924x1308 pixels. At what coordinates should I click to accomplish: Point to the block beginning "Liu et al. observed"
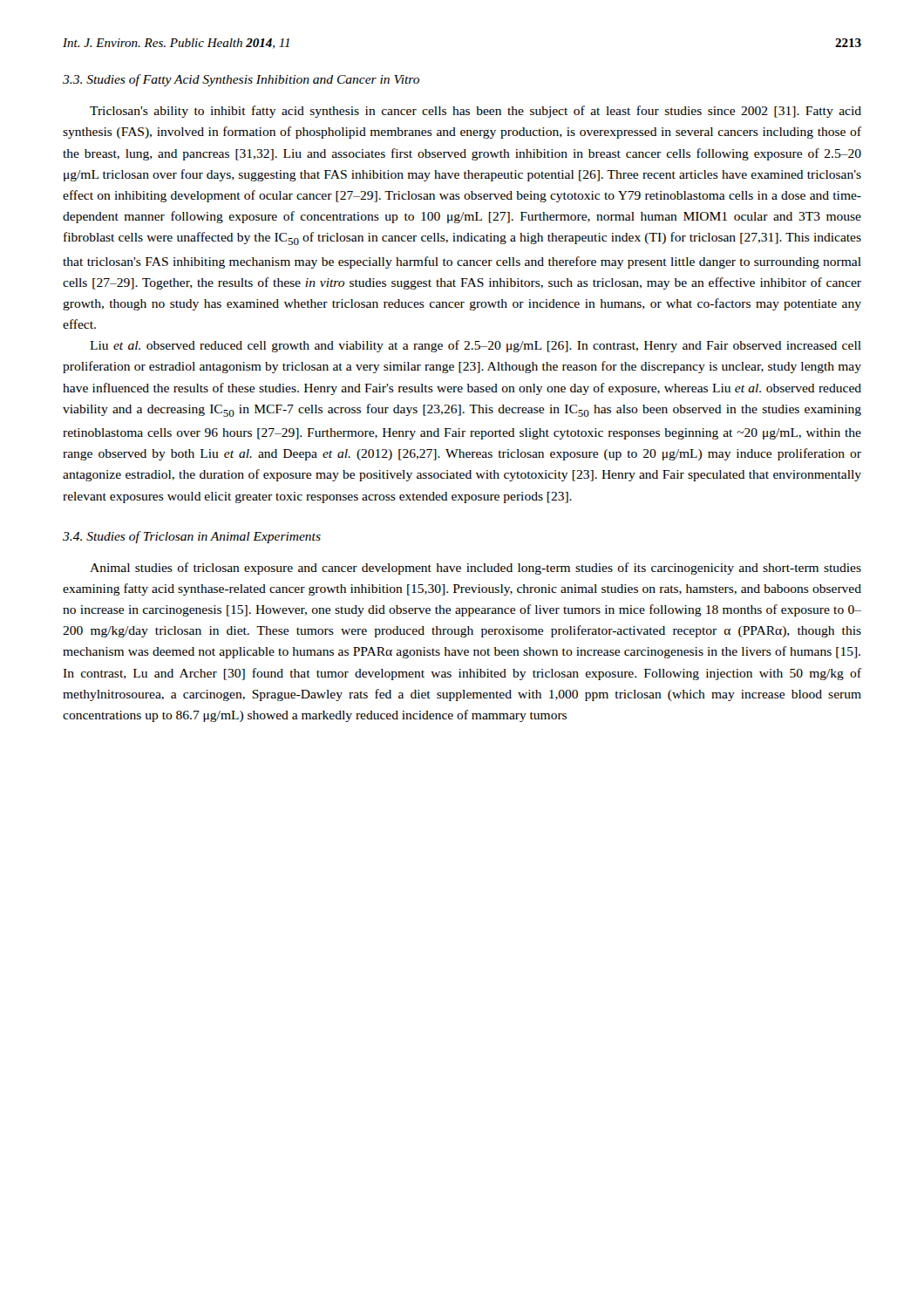coord(462,421)
